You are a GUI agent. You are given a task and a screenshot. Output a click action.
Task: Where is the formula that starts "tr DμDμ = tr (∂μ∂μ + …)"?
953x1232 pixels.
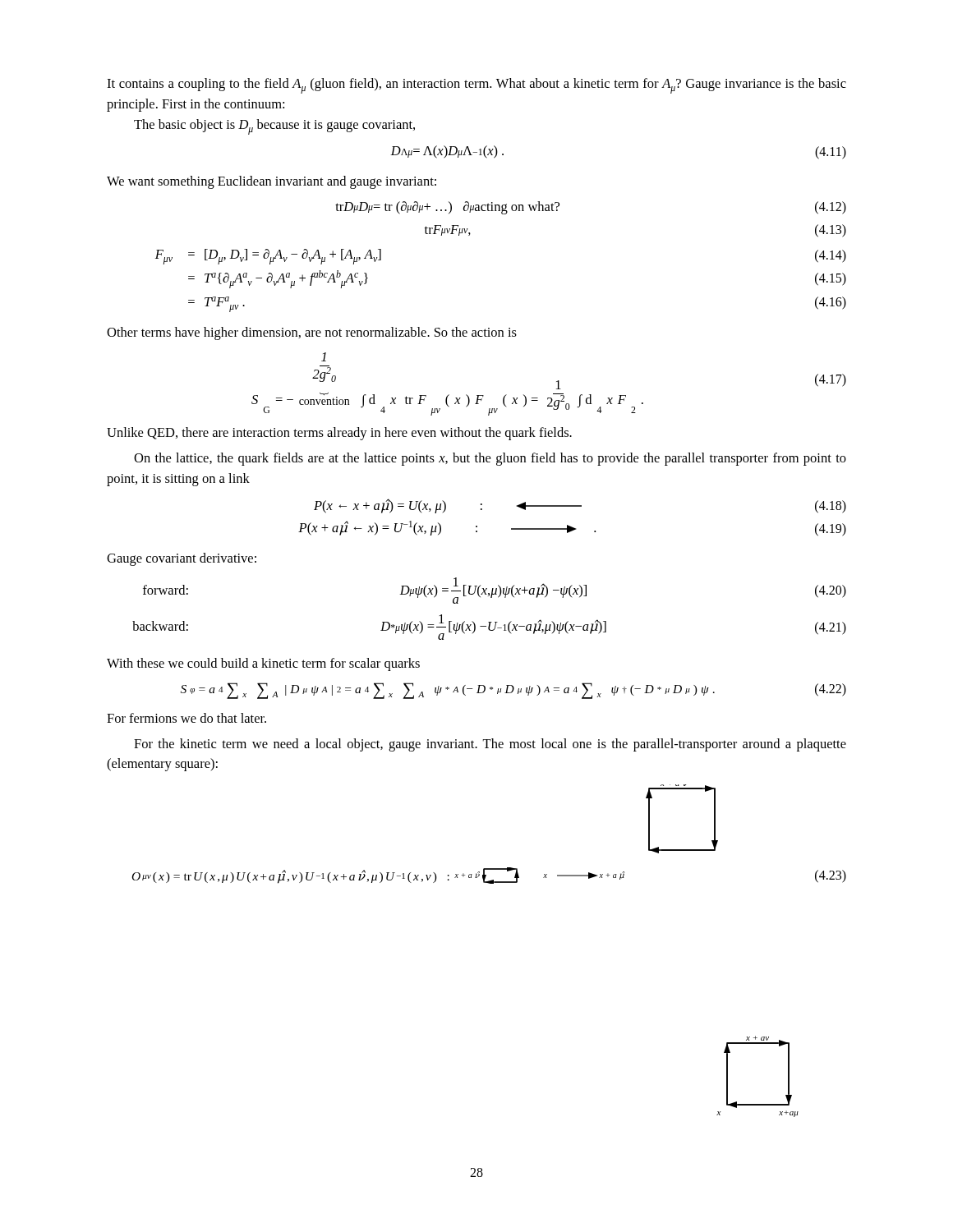[476, 207]
